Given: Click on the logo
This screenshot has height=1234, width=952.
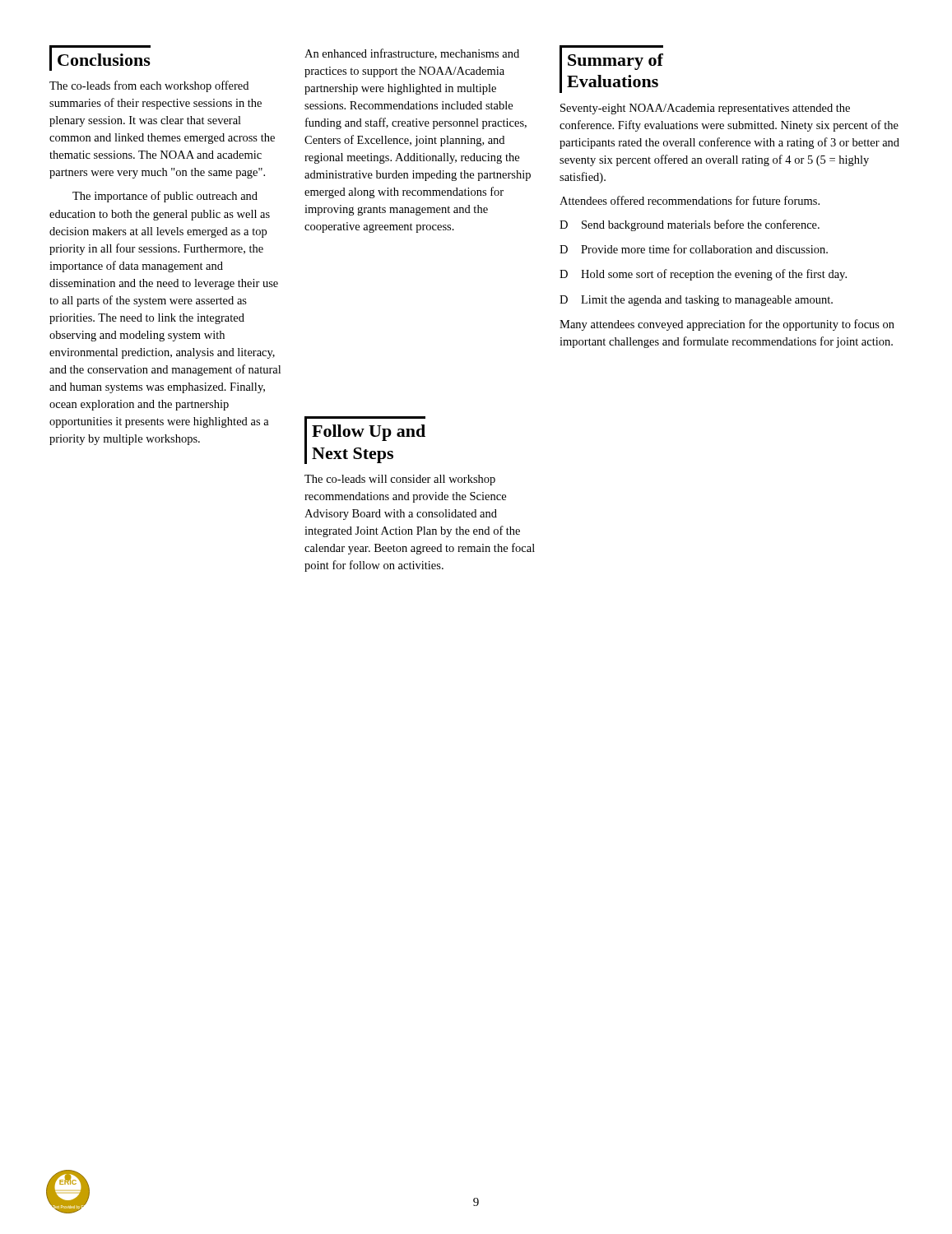Looking at the screenshot, I should [68, 1193].
